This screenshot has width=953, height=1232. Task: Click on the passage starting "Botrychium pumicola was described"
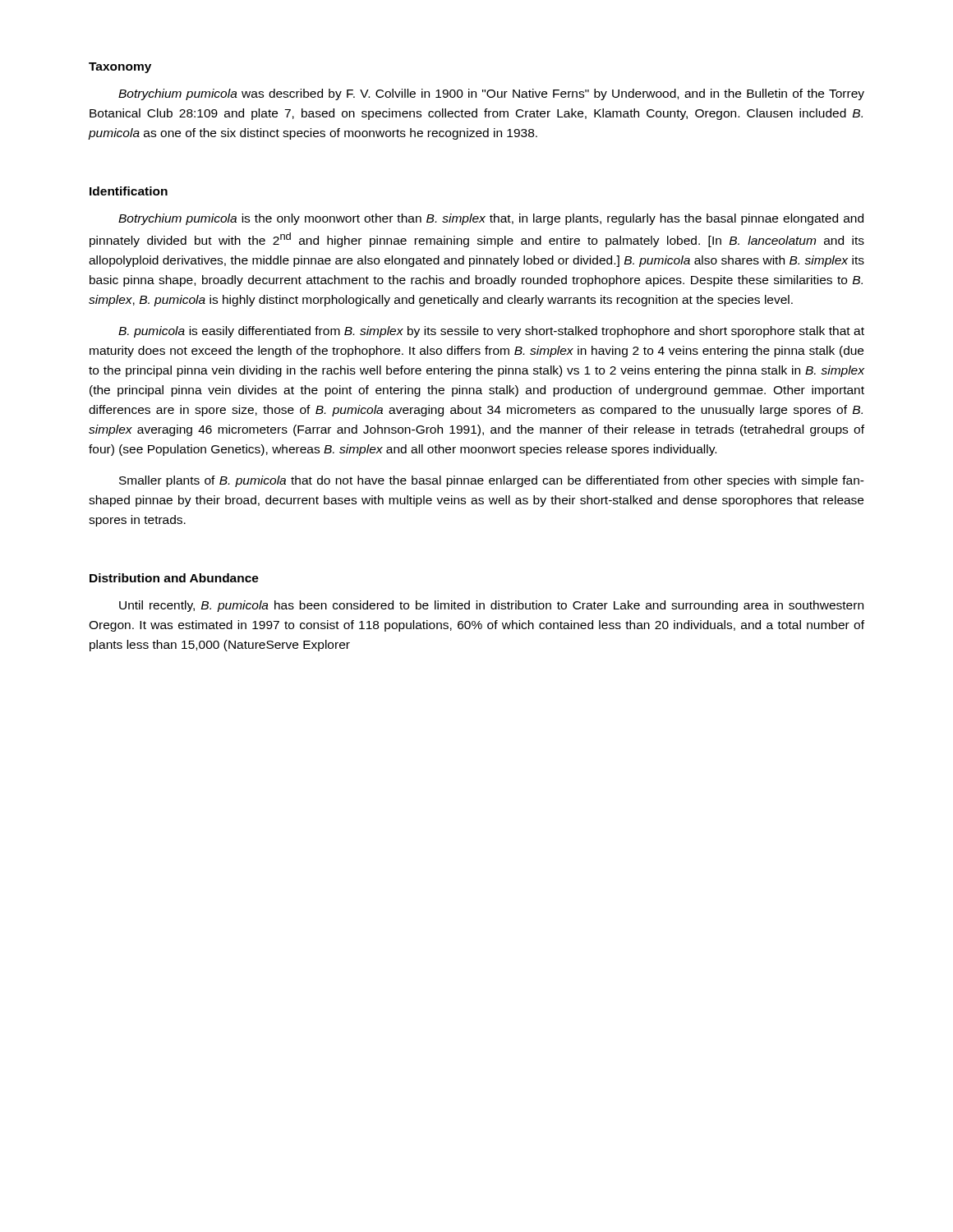[x=476, y=113]
